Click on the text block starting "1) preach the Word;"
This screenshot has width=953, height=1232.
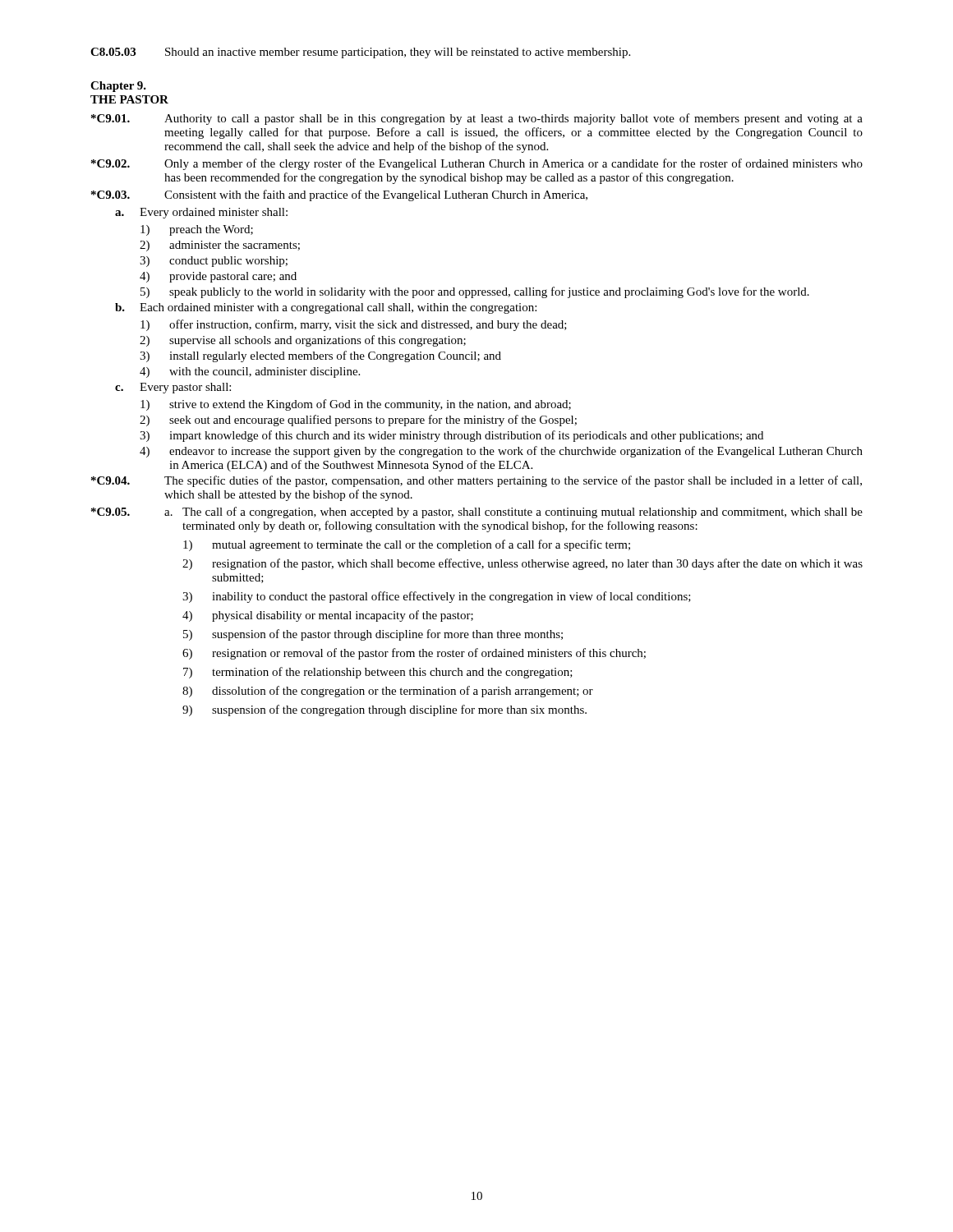click(x=197, y=230)
